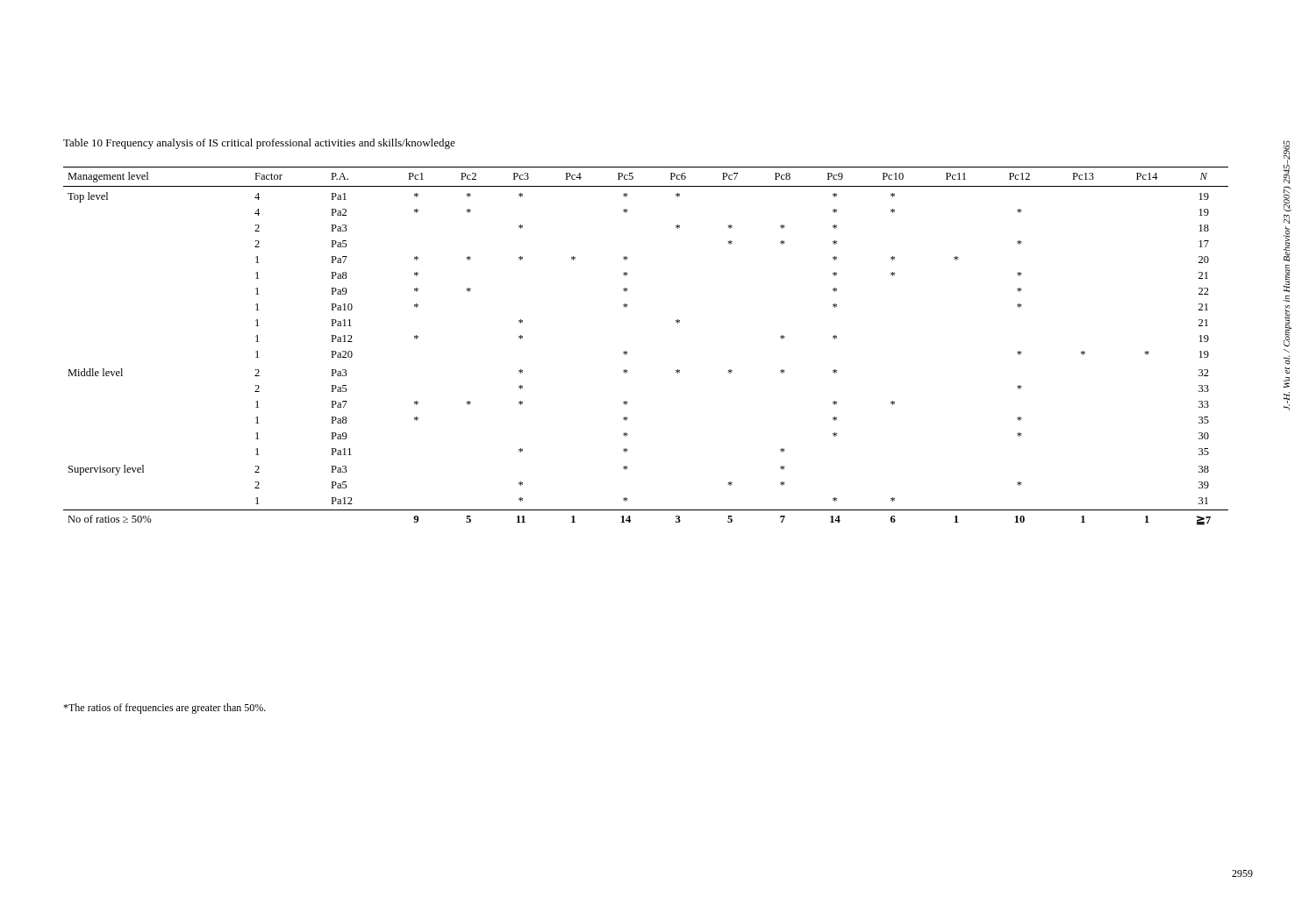The height and width of the screenshot is (905, 1316).
Task: Click the caption
Action: (259, 142)
